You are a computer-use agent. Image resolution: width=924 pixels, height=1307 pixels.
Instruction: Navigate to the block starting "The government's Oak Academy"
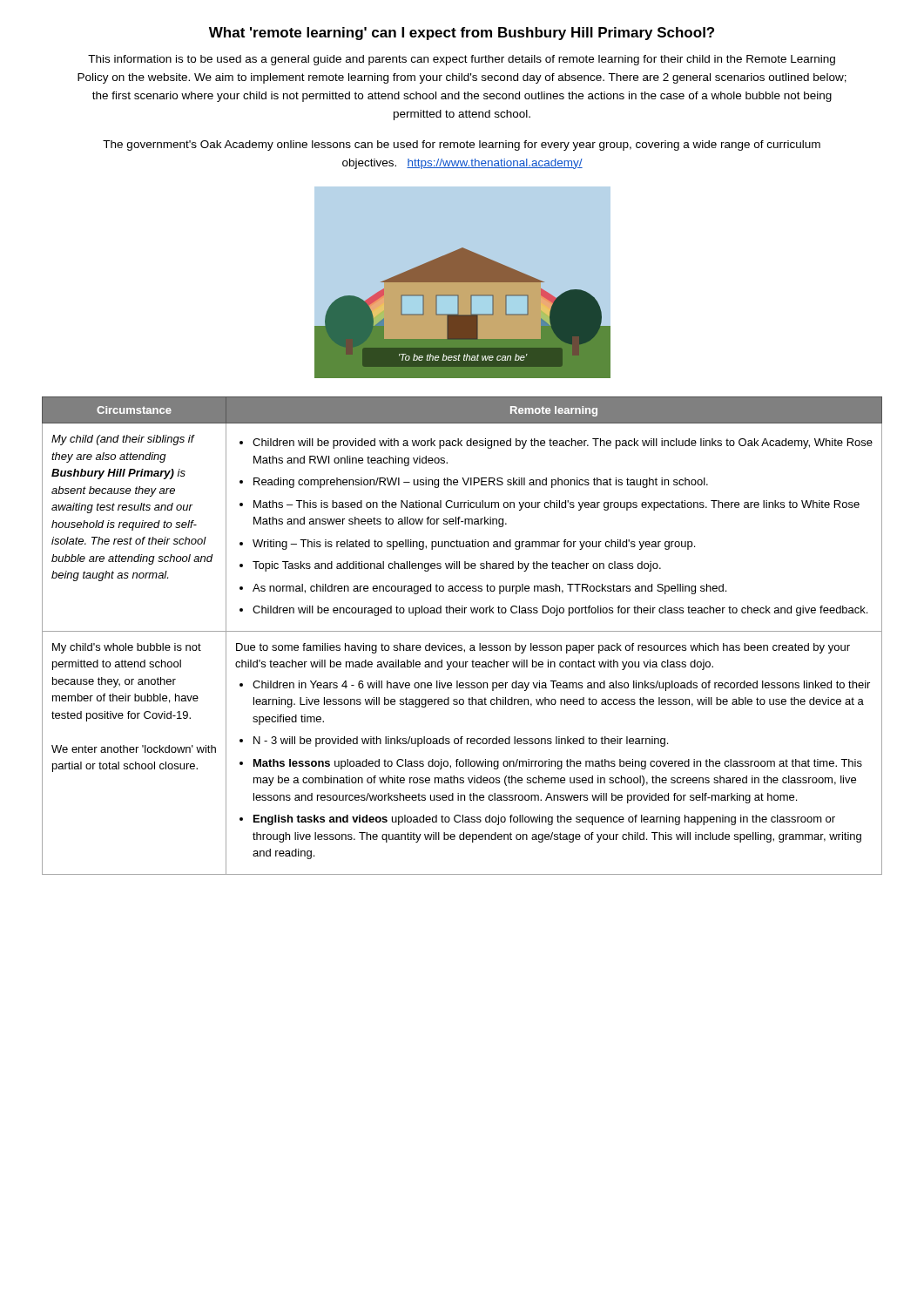(462, 153)
